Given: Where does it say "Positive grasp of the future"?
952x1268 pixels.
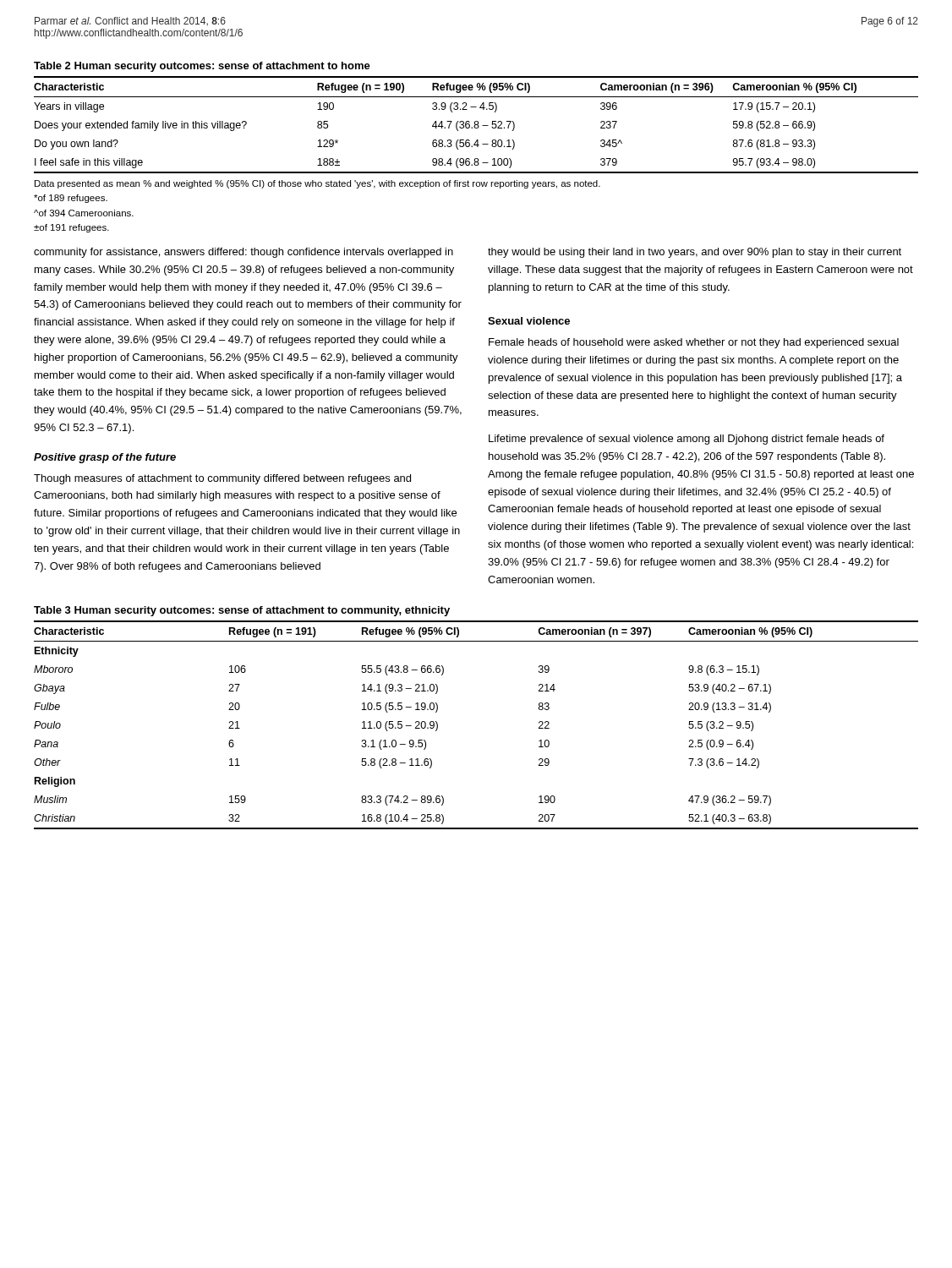Looking at the screenshot, I should click(105, 457).
